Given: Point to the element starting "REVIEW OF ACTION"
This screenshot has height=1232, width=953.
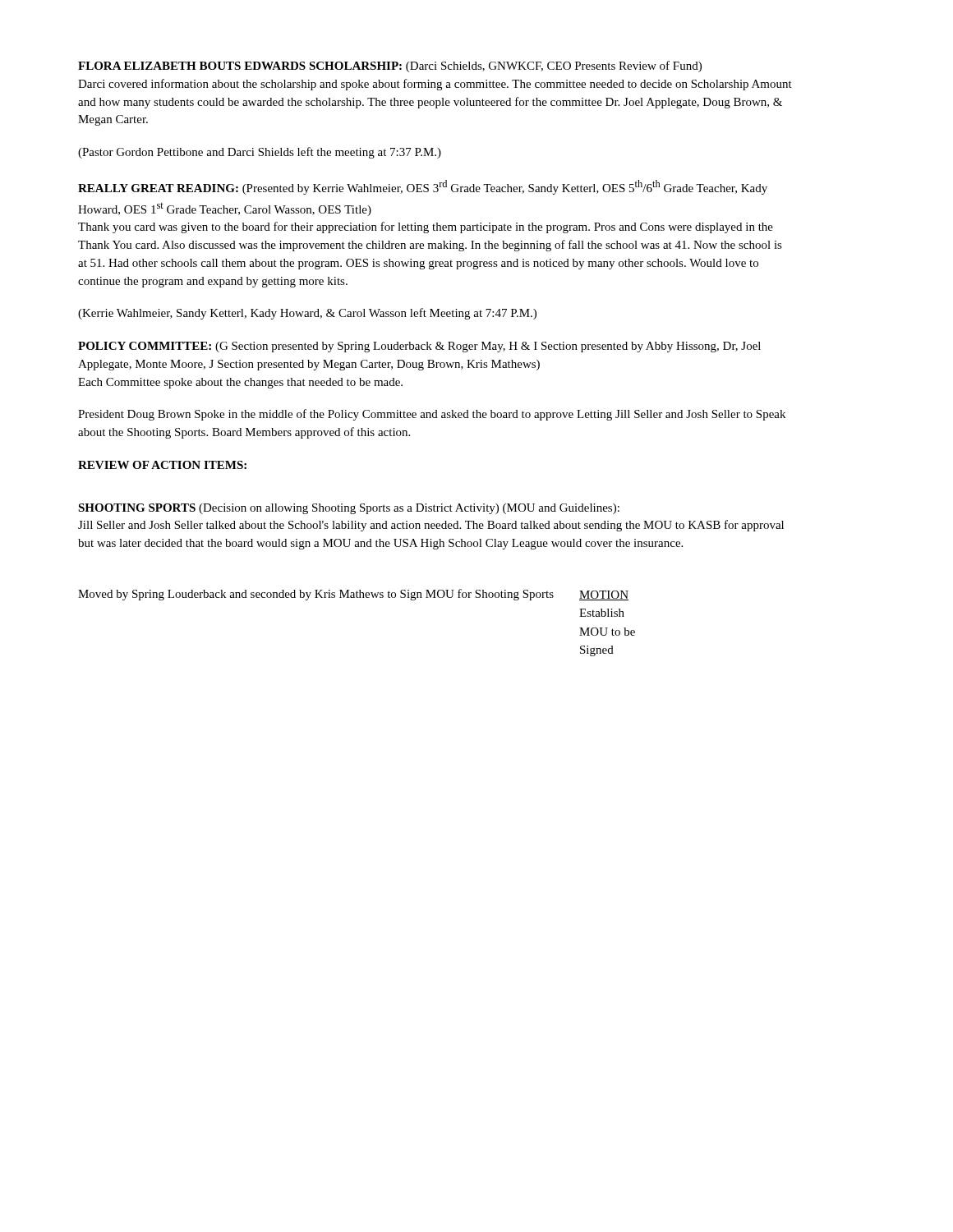Looking at the screenshot, I should (162, 465).
